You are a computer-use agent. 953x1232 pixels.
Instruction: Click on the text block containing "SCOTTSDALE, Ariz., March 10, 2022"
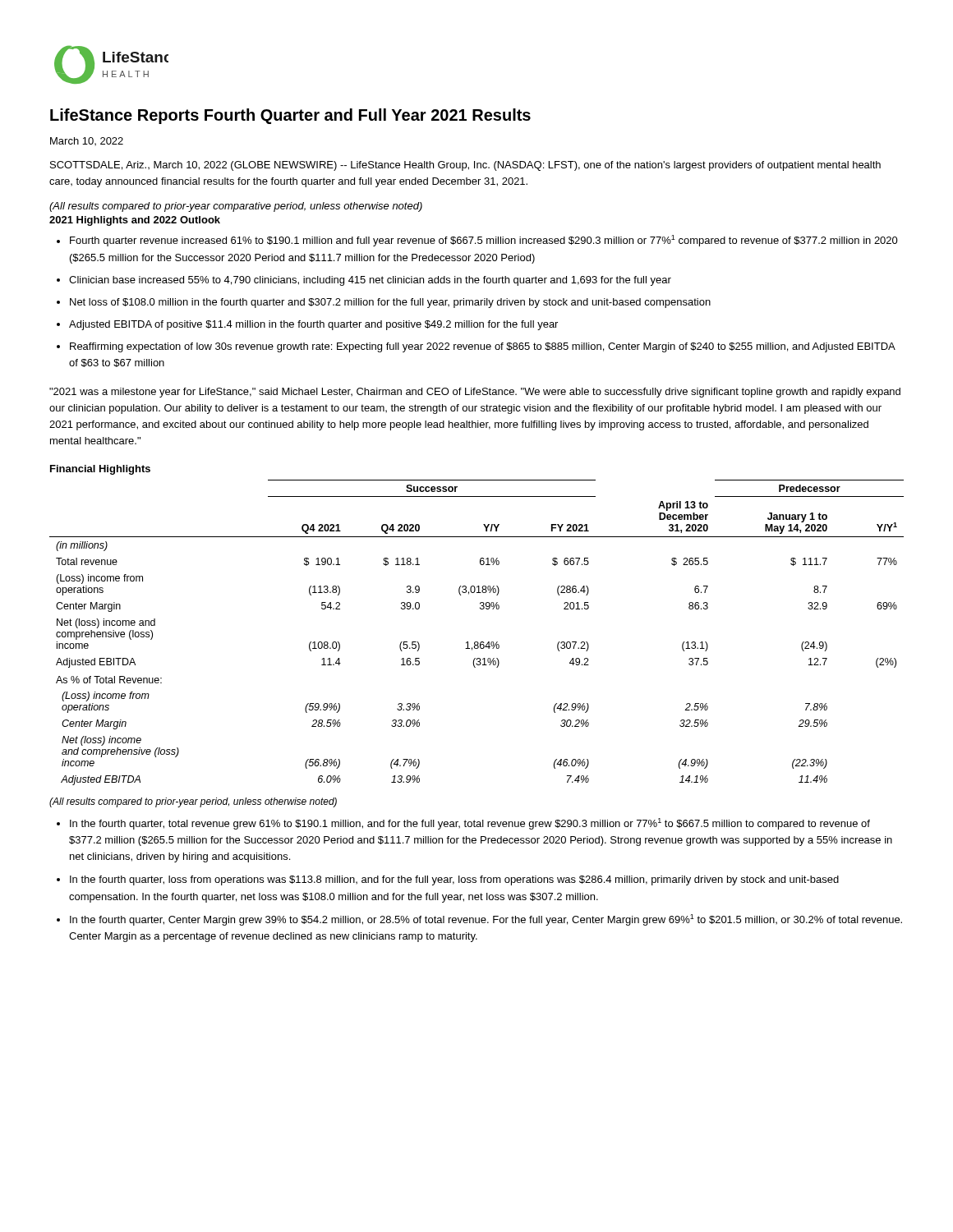[x=465, y=173]
